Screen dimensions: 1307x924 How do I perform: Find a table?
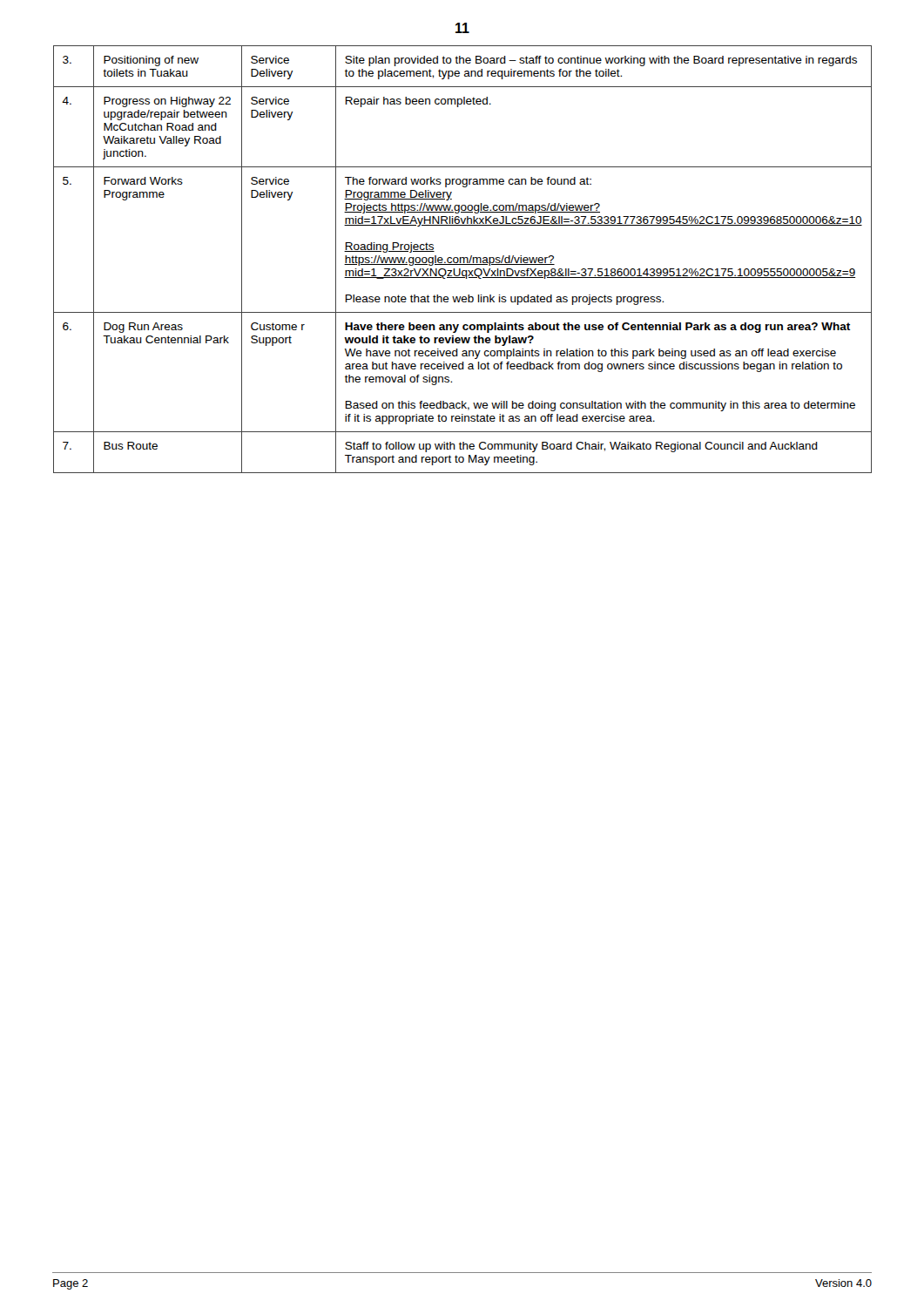pyautogui.click(x=462, y=259)
